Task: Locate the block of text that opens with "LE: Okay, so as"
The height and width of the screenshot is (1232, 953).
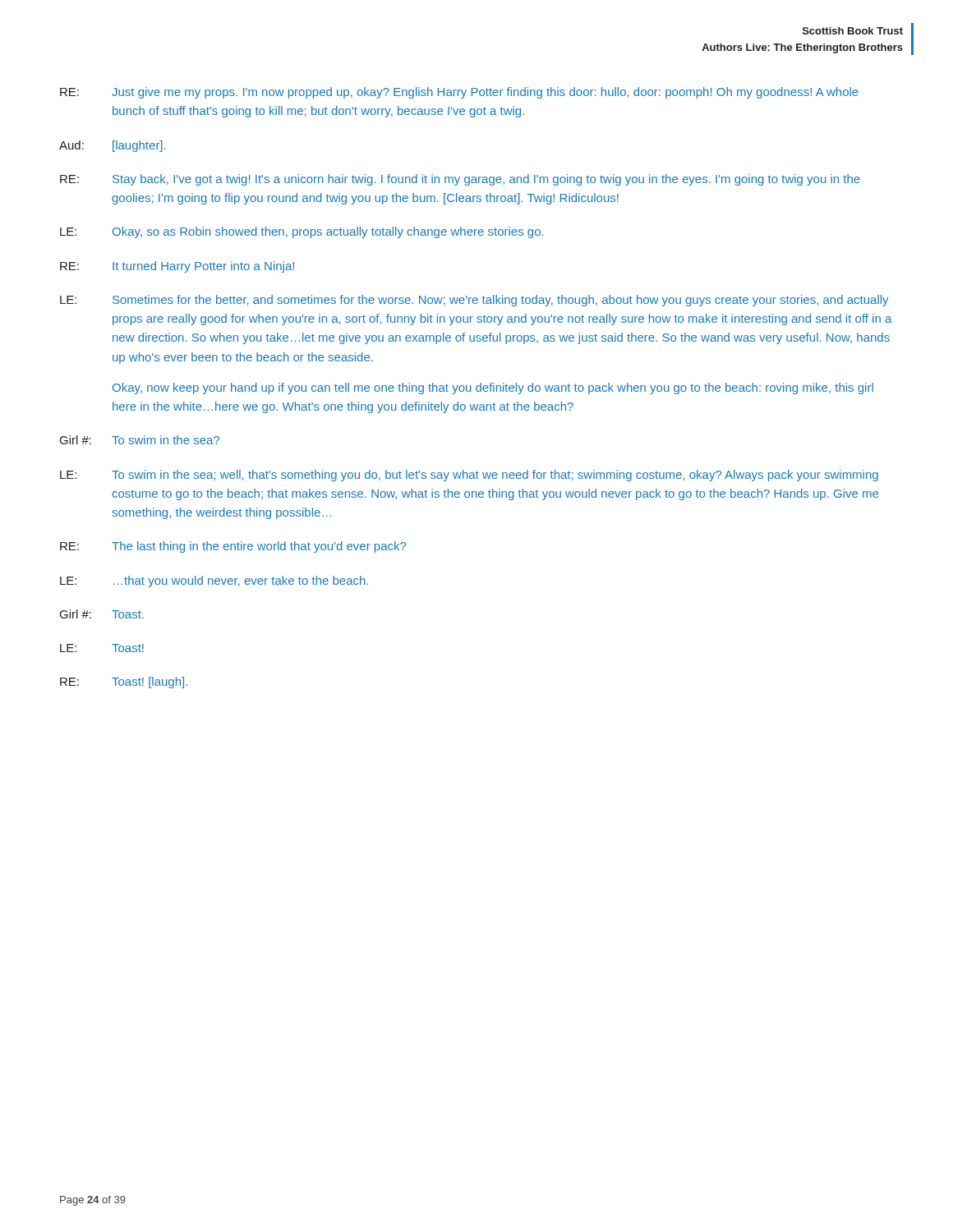Action: [476, 232]
